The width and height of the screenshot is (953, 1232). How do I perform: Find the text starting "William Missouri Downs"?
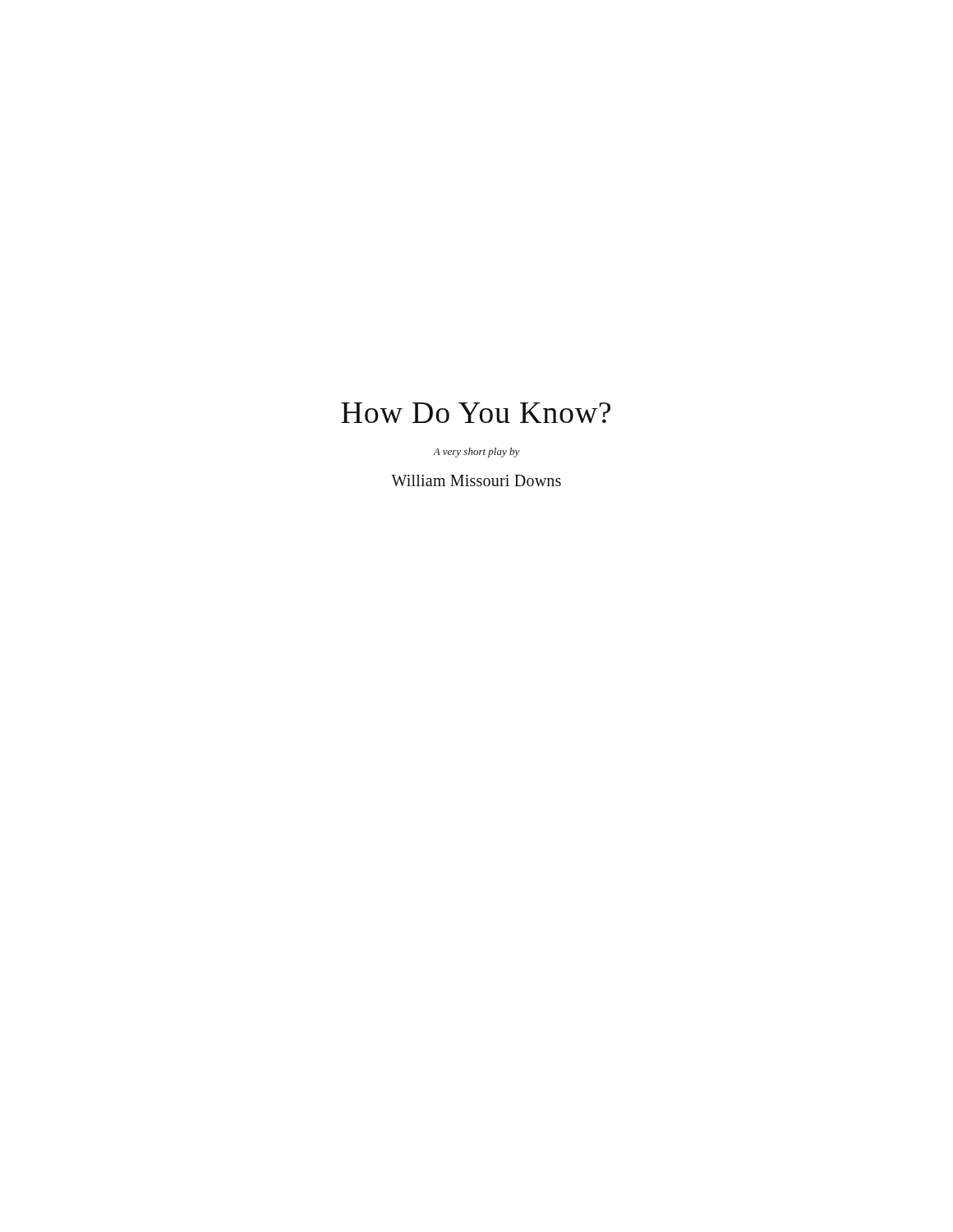(476, 481)
